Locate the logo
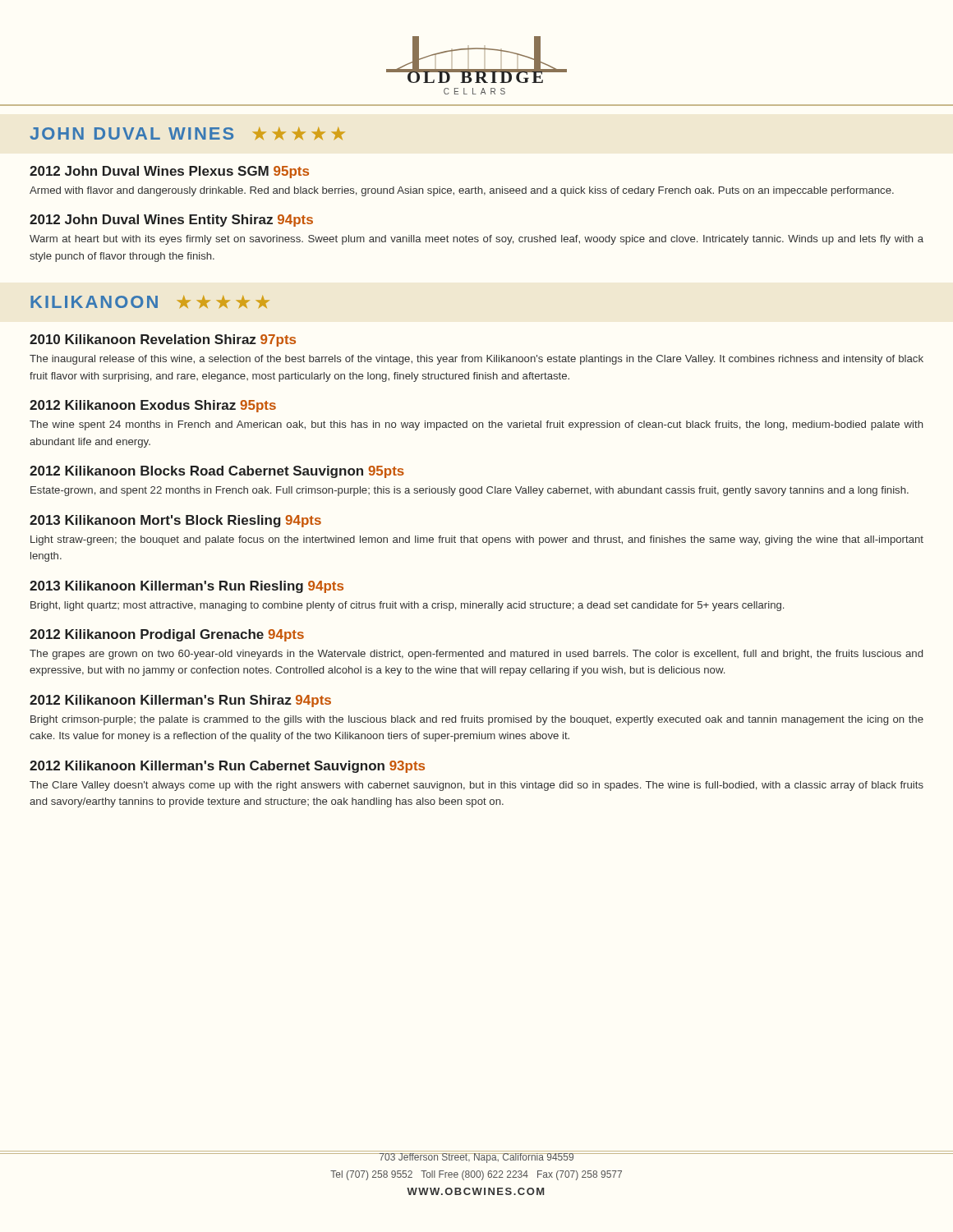This screenshot has height=1232, width=953. 476,57
